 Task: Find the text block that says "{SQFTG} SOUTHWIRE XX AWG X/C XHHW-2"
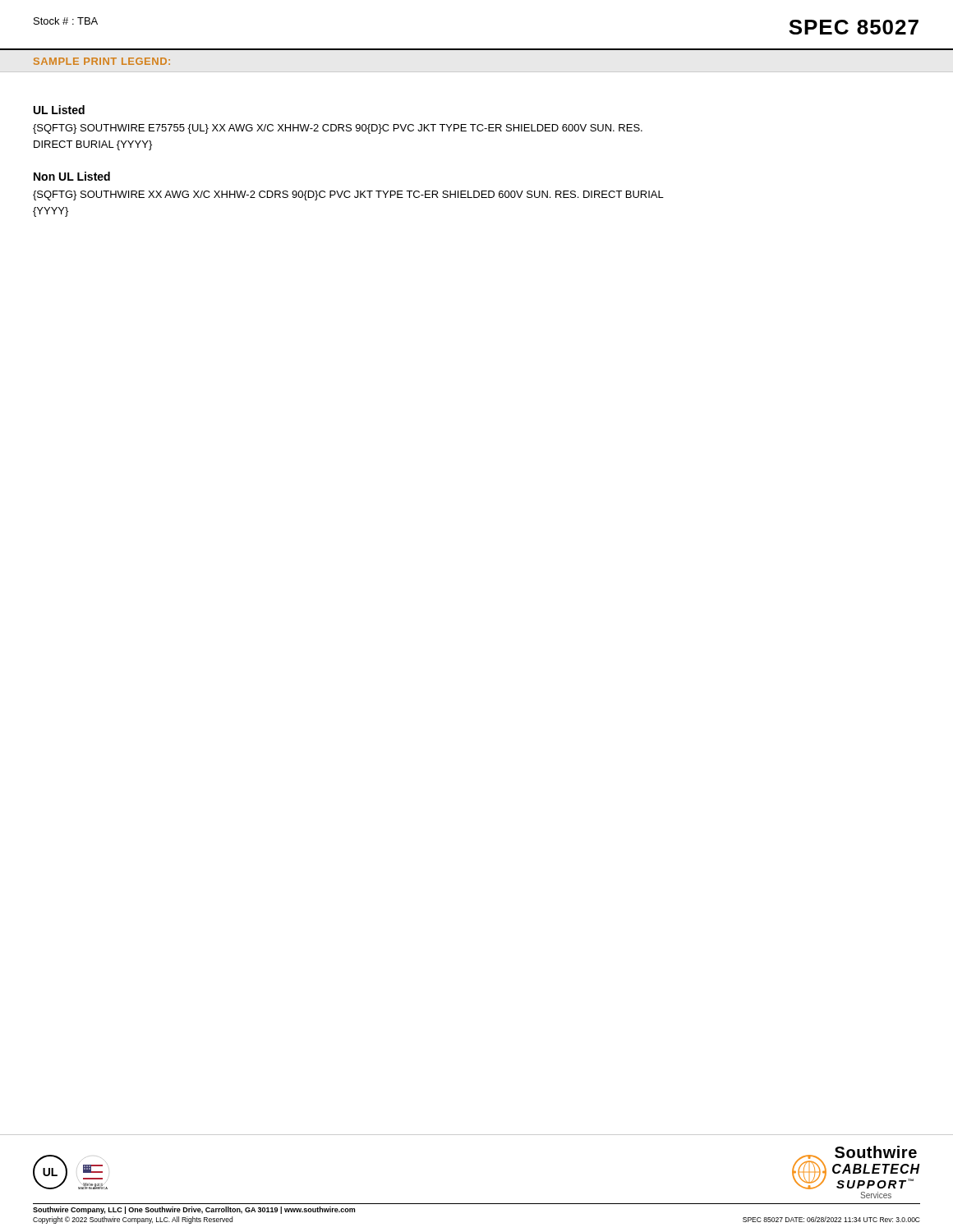(x=348, y=202)
